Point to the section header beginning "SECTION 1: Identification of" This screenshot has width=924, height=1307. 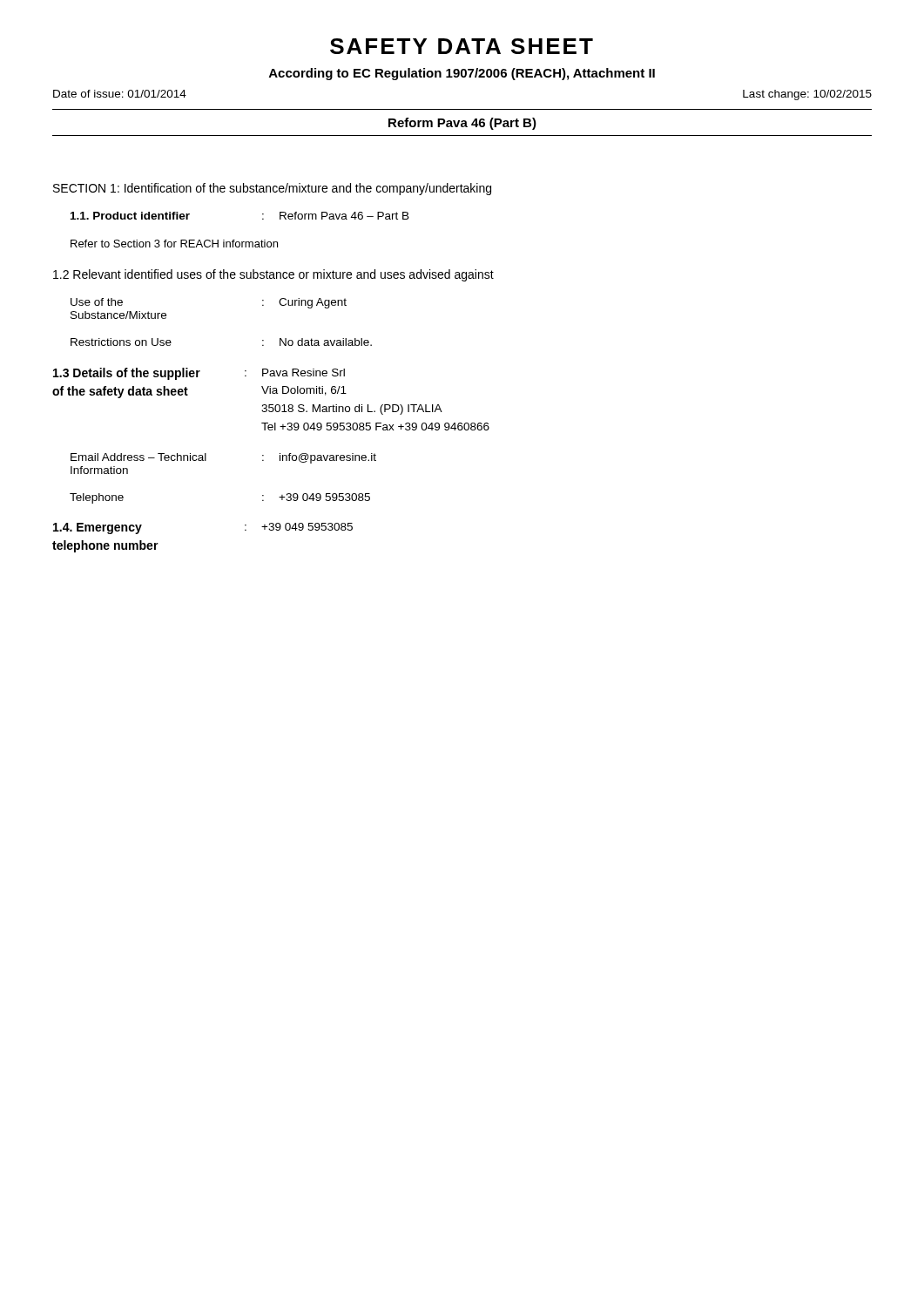(x=272, y=188)
